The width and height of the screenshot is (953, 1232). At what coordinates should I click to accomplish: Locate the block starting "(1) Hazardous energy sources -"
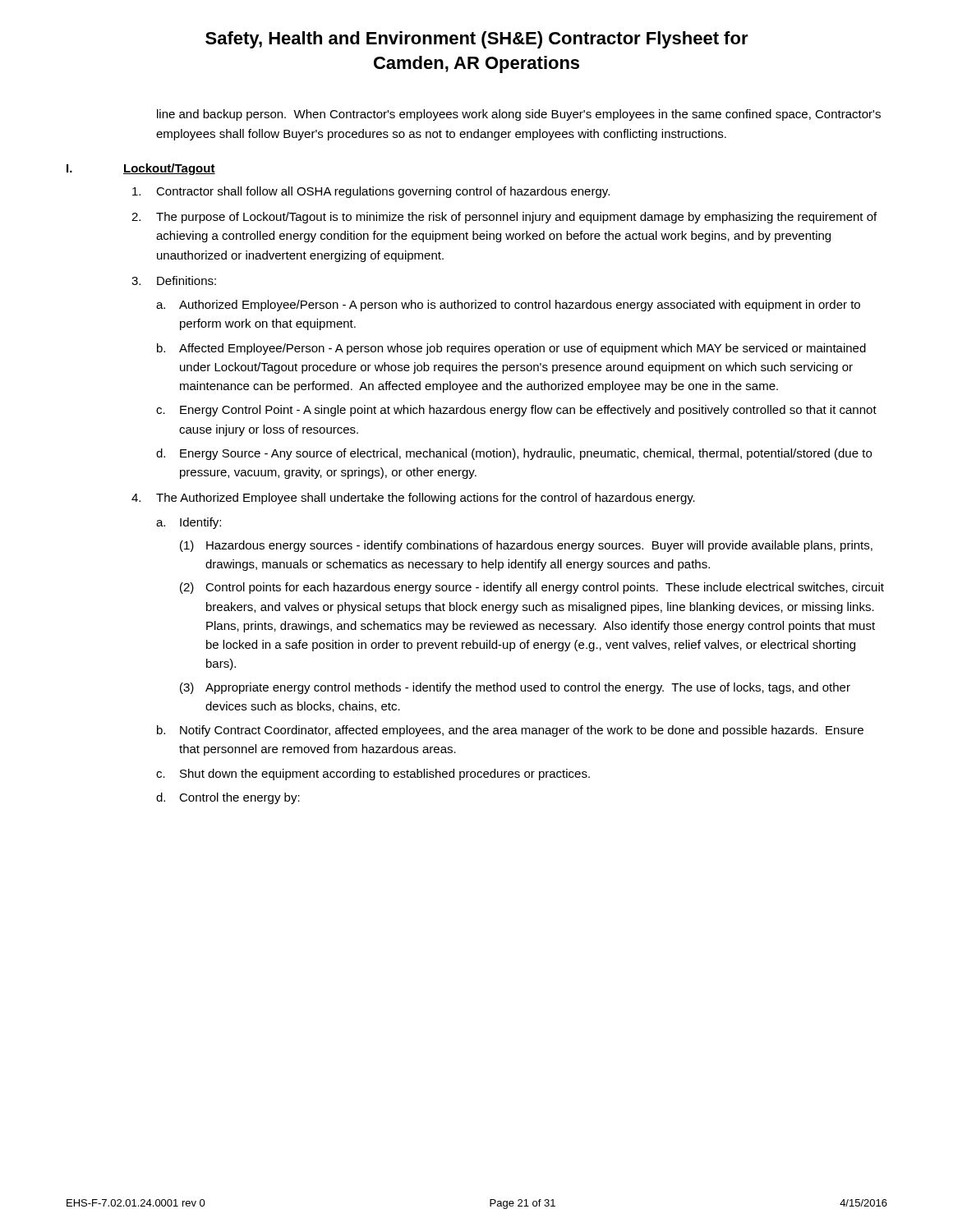click(533, 555)
